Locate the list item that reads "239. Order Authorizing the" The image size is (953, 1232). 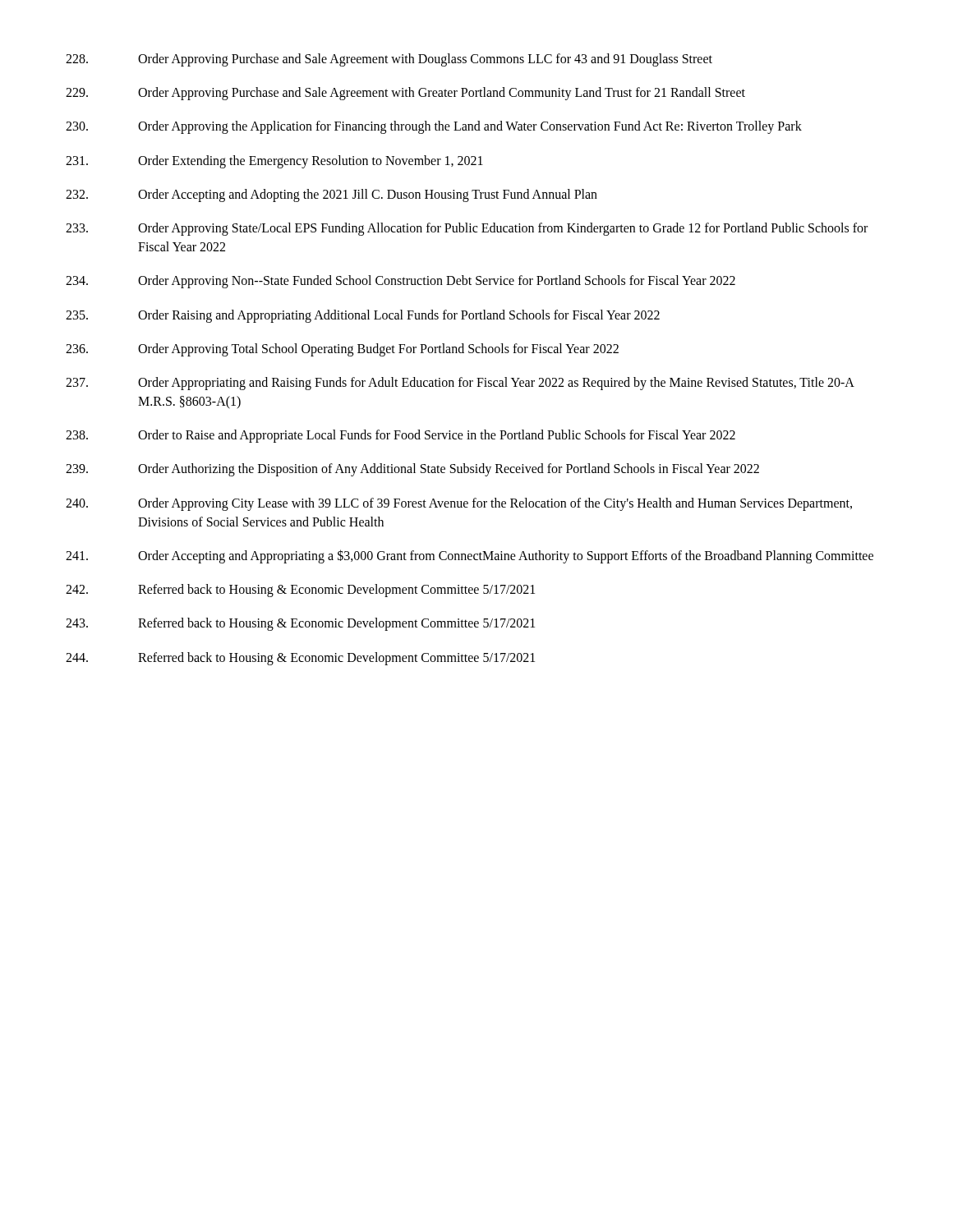click(x=476, y=469)
